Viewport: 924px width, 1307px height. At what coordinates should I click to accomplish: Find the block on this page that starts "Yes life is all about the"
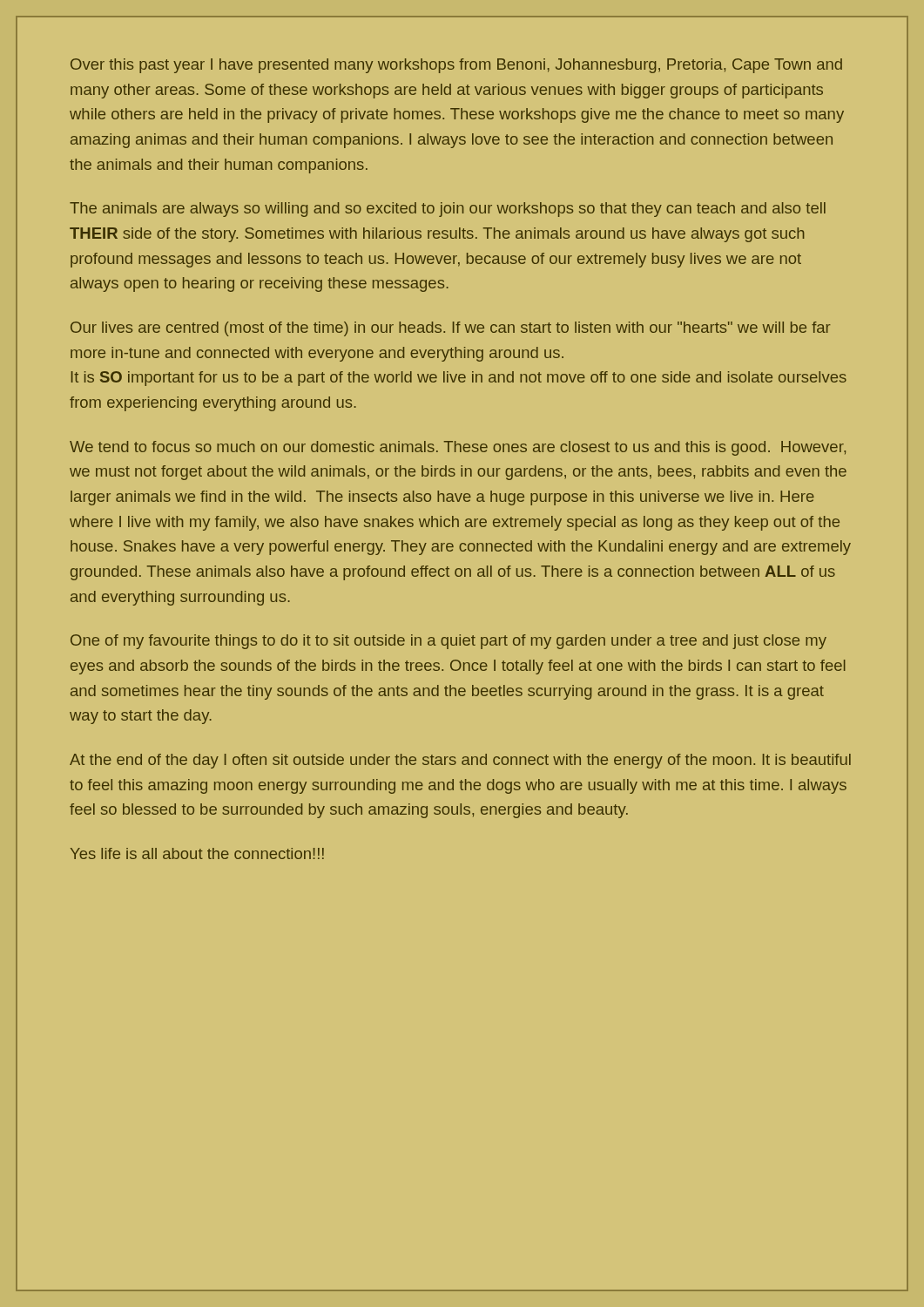point(197,854)
